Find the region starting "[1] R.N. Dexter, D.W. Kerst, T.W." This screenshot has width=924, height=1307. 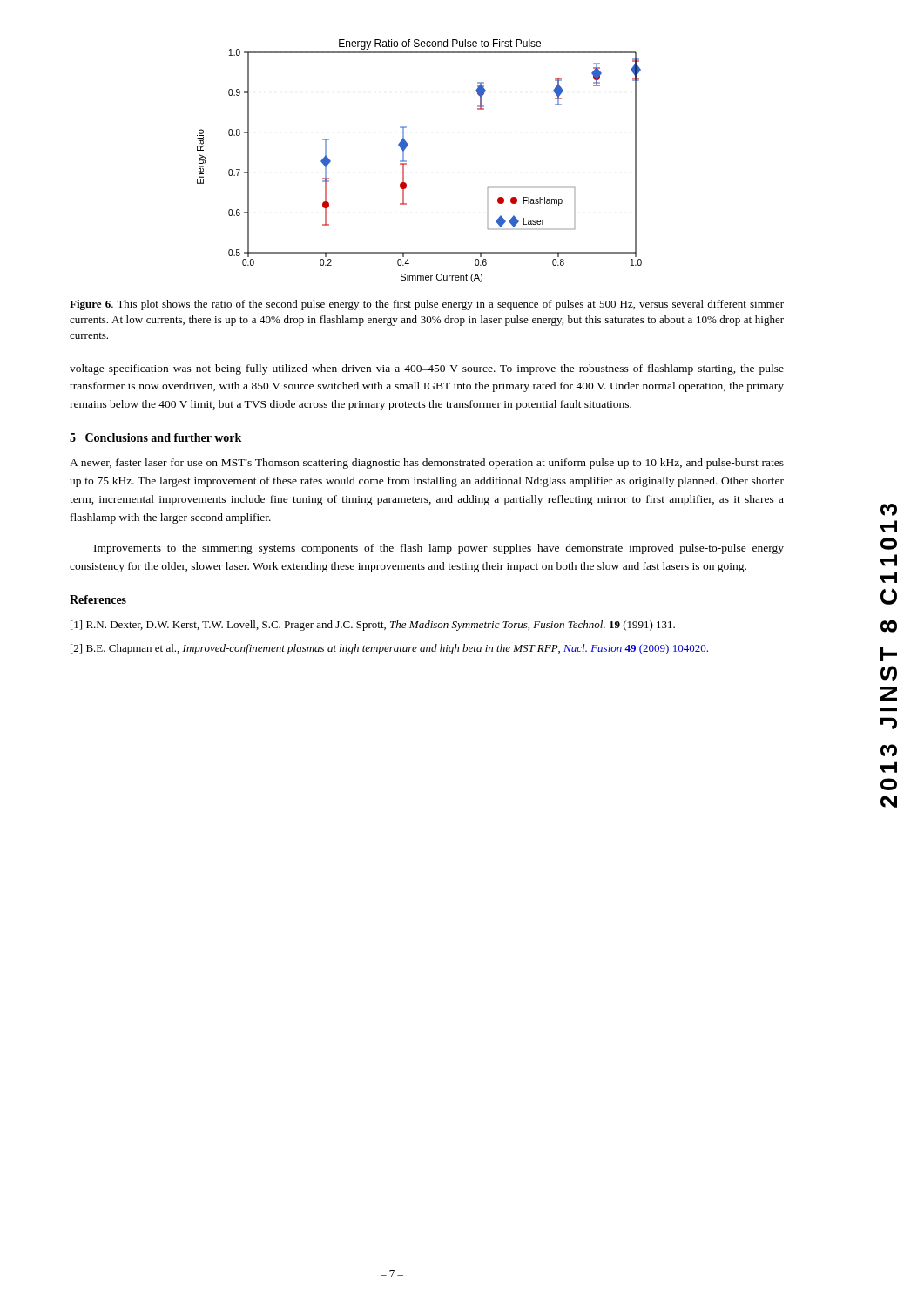(x=373, y=624)
